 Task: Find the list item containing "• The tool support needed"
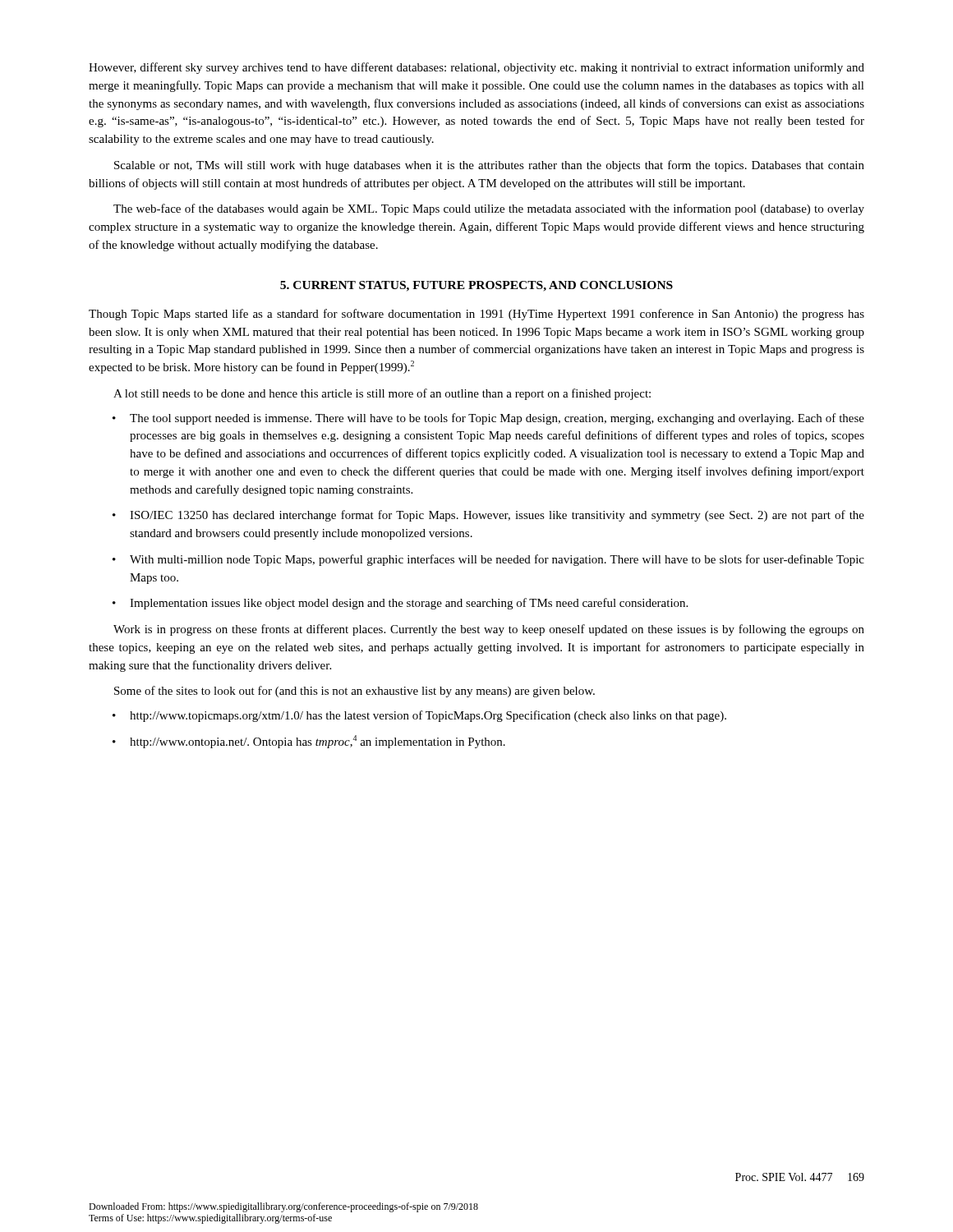click(488, 454)
